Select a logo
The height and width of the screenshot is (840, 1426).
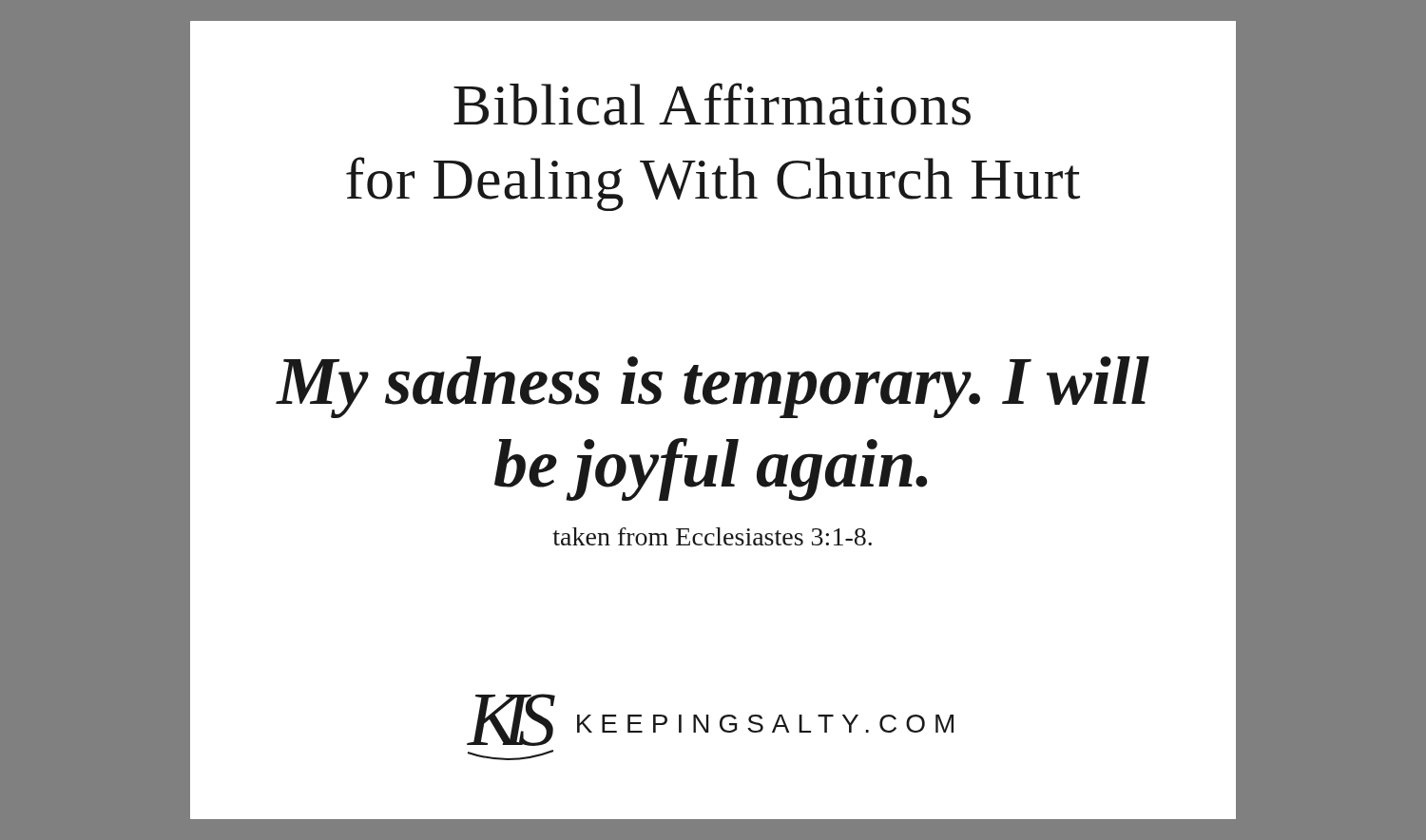pos(713,724)
